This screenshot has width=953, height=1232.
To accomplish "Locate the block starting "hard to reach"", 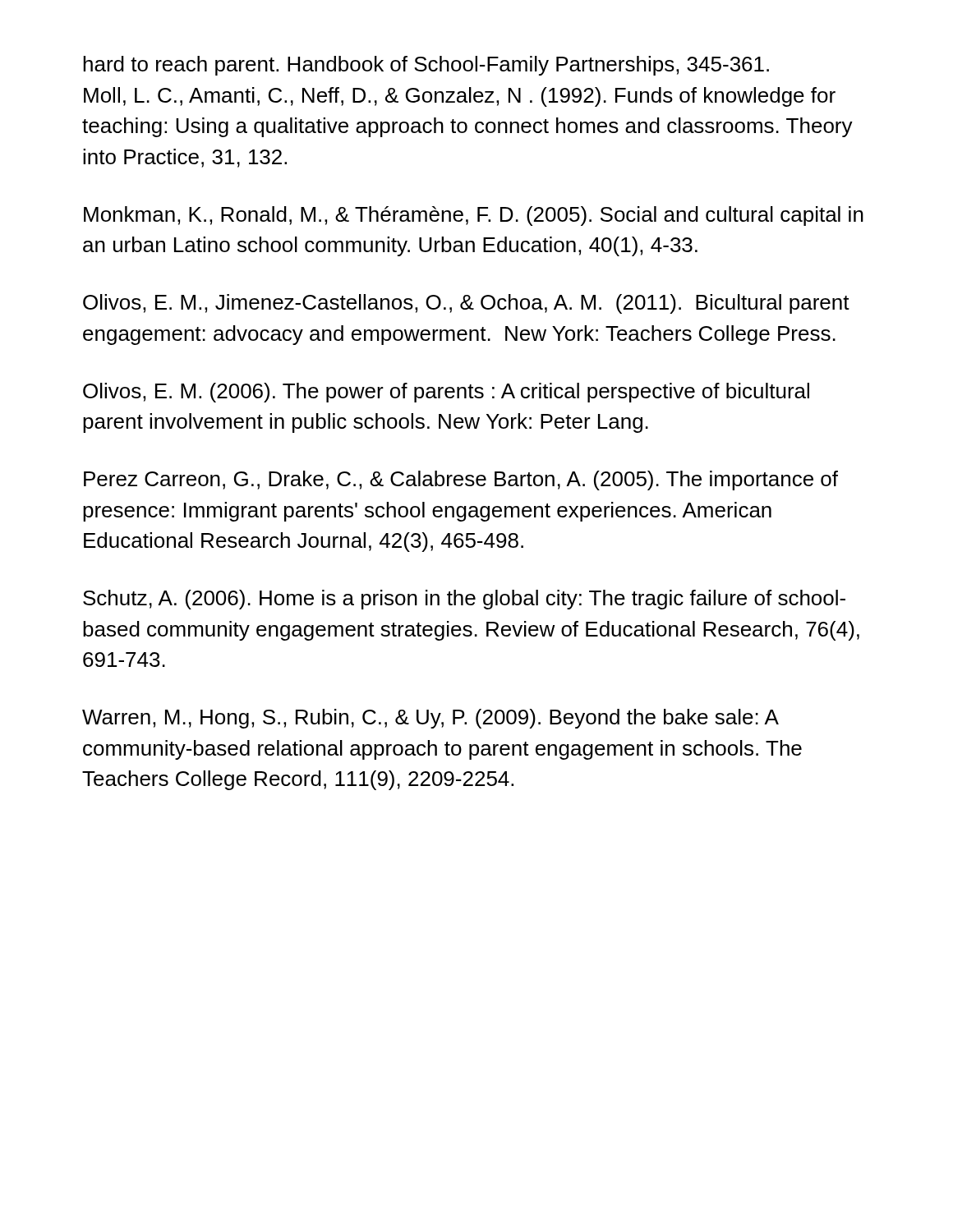I will coord(467,111).
